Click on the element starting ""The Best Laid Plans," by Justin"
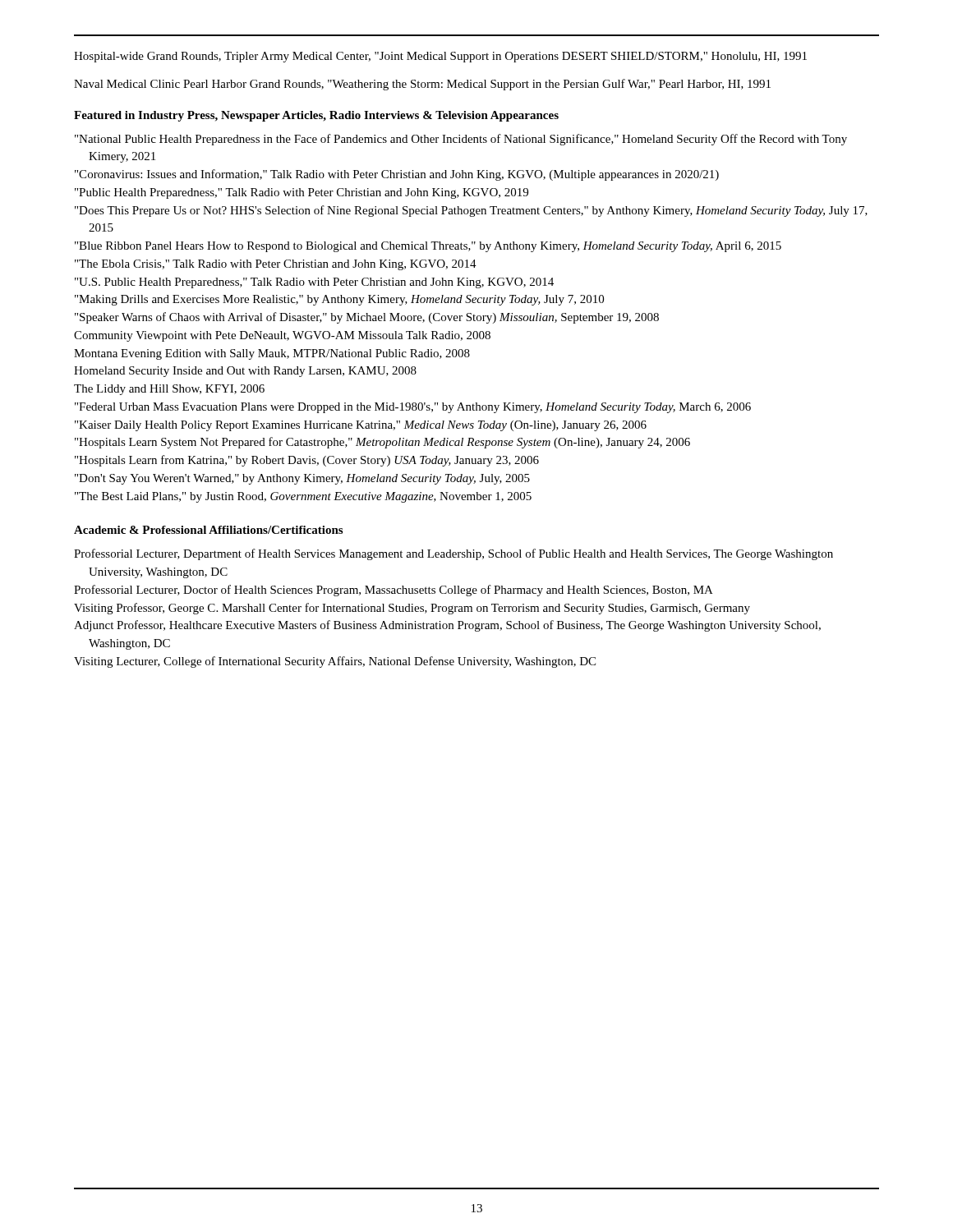Image resolution: width=953 pixels, height=1232 pixels. tap(310, 496)
